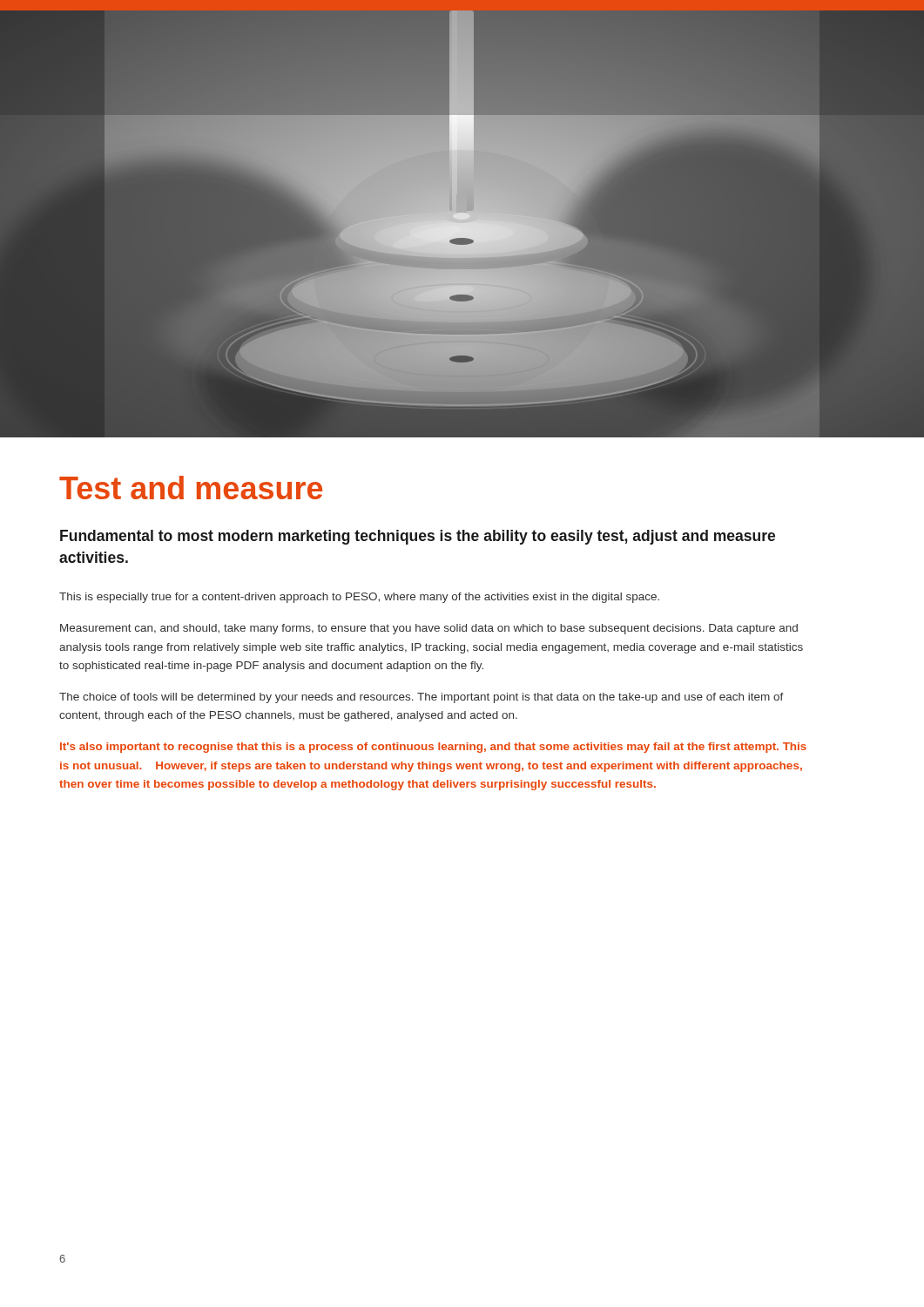Locate the text block with the text "This is especially true"

360,597
